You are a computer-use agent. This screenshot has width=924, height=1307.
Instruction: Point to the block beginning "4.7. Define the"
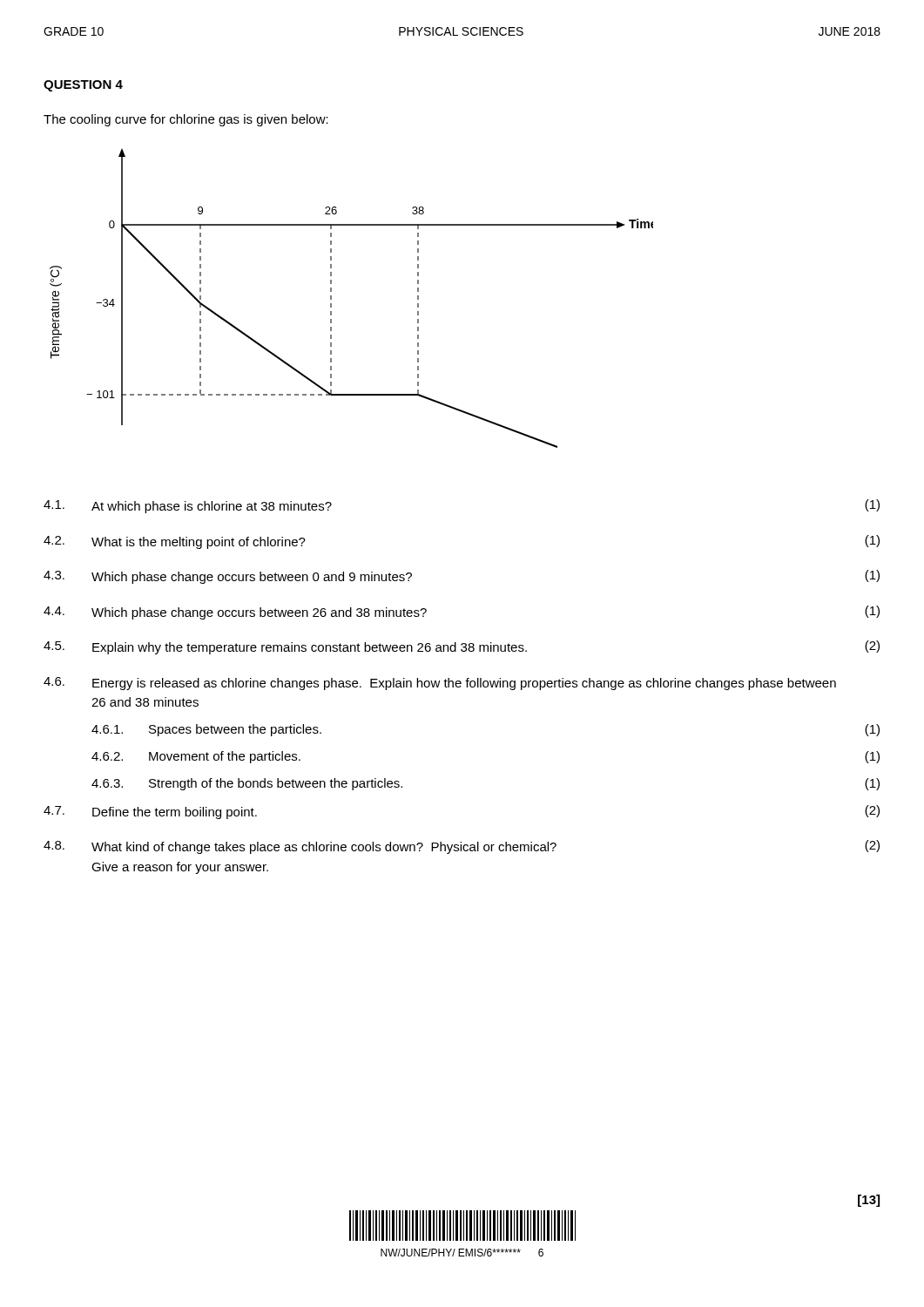175,812
